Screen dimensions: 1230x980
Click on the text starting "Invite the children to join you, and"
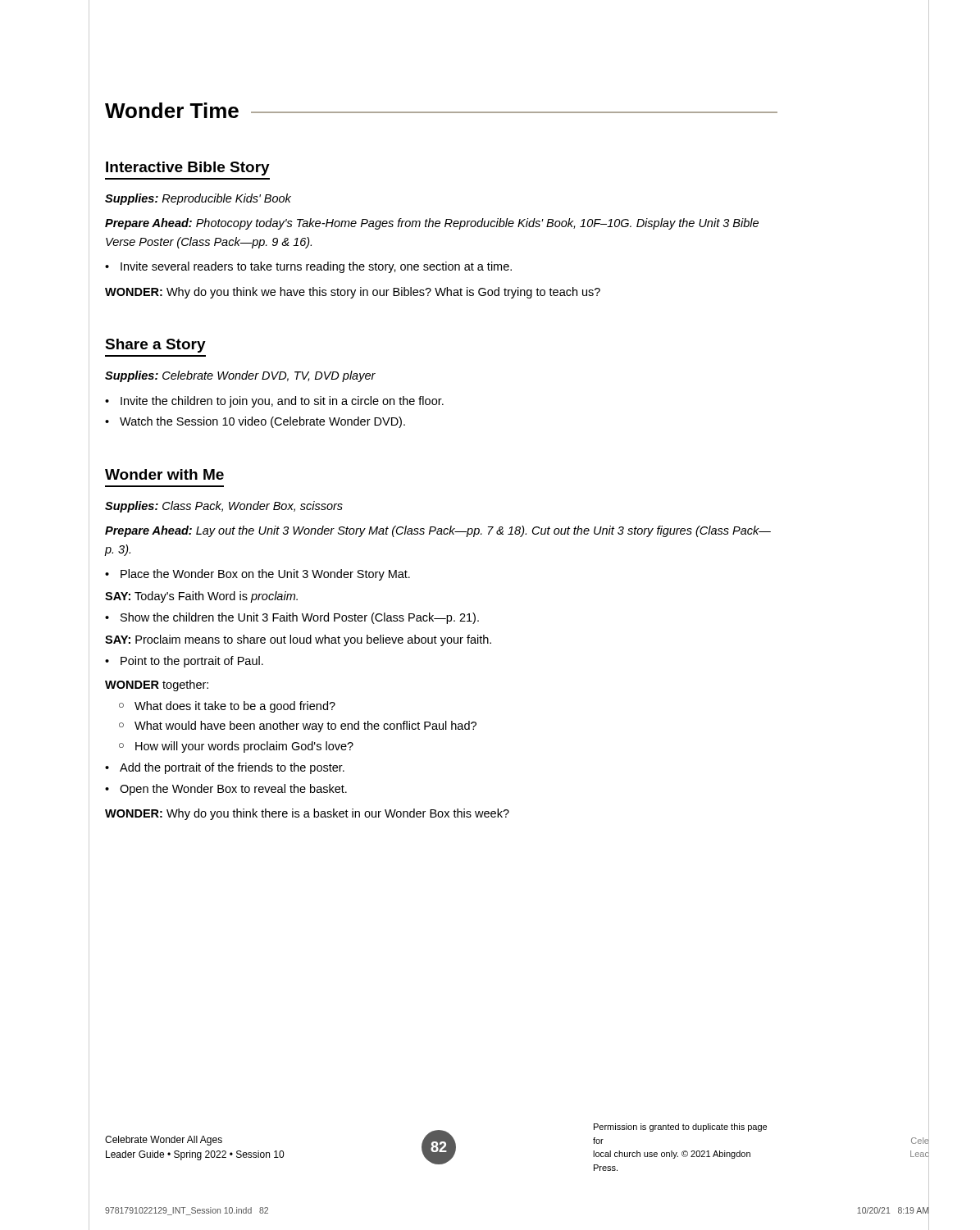[282, 401]
